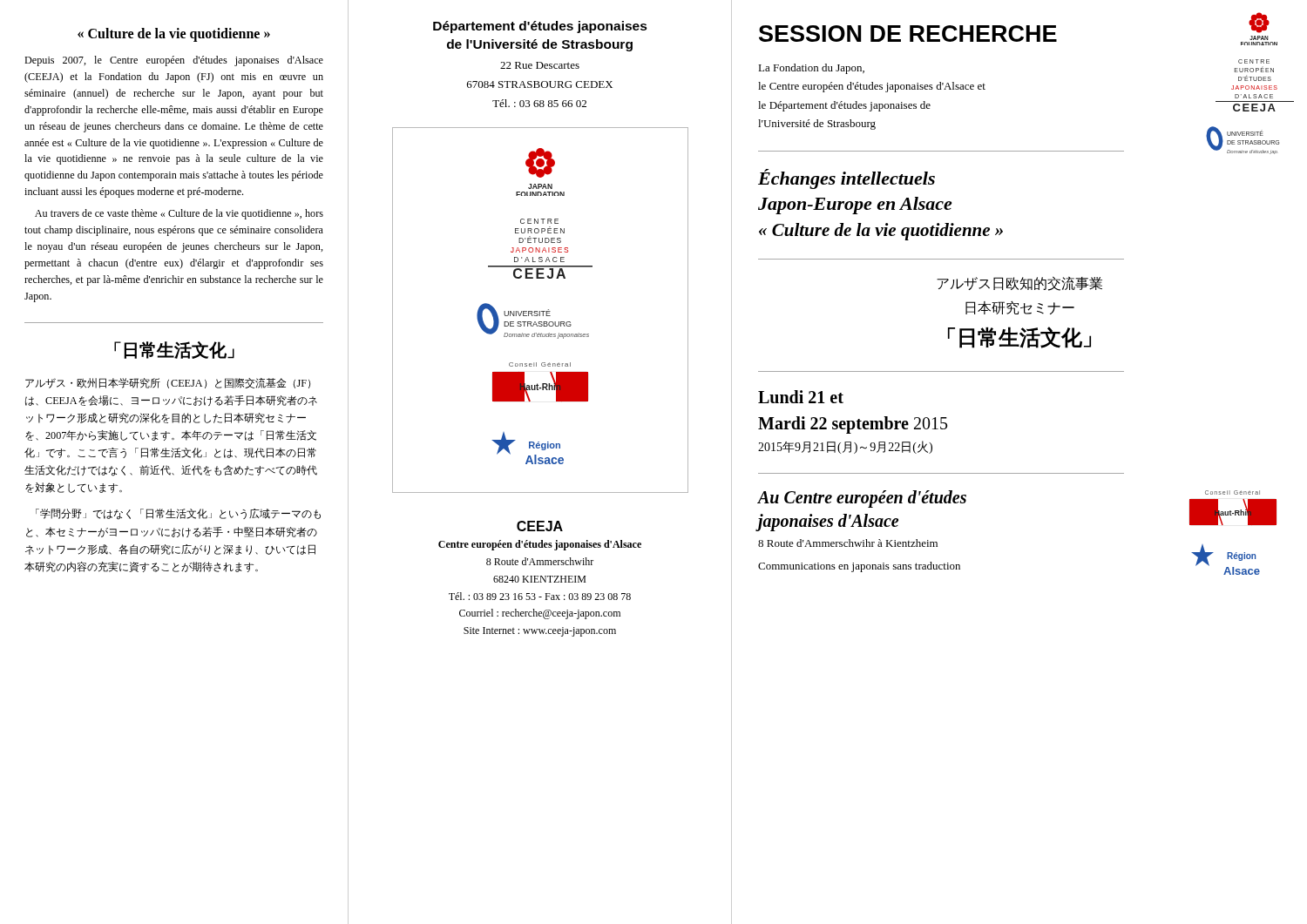
Task: Locate the element starting "8 Route d'Ammerschwihr à Kientzheim"
Action: tap(848, 543)
